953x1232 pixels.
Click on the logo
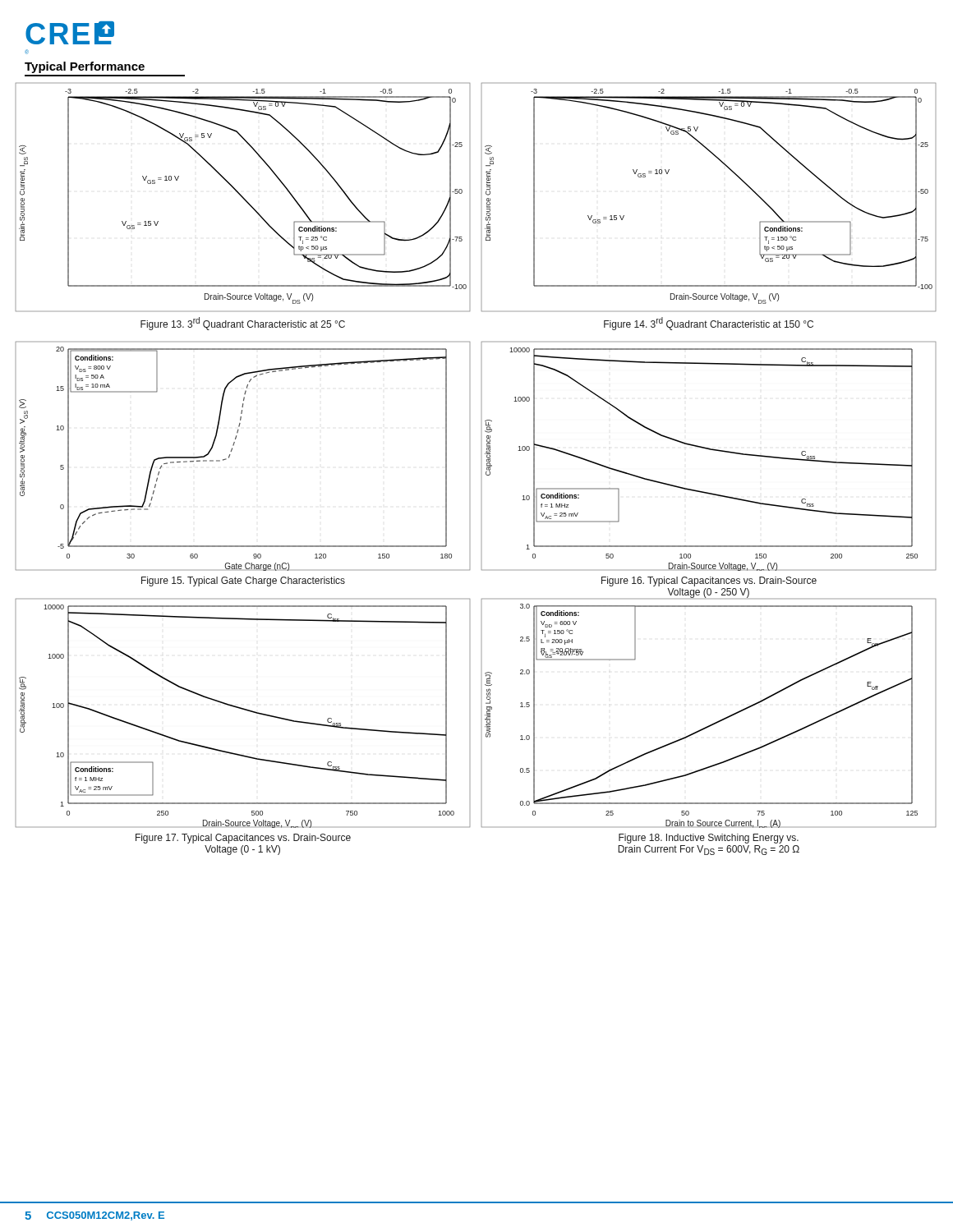[x=70, y=37]
